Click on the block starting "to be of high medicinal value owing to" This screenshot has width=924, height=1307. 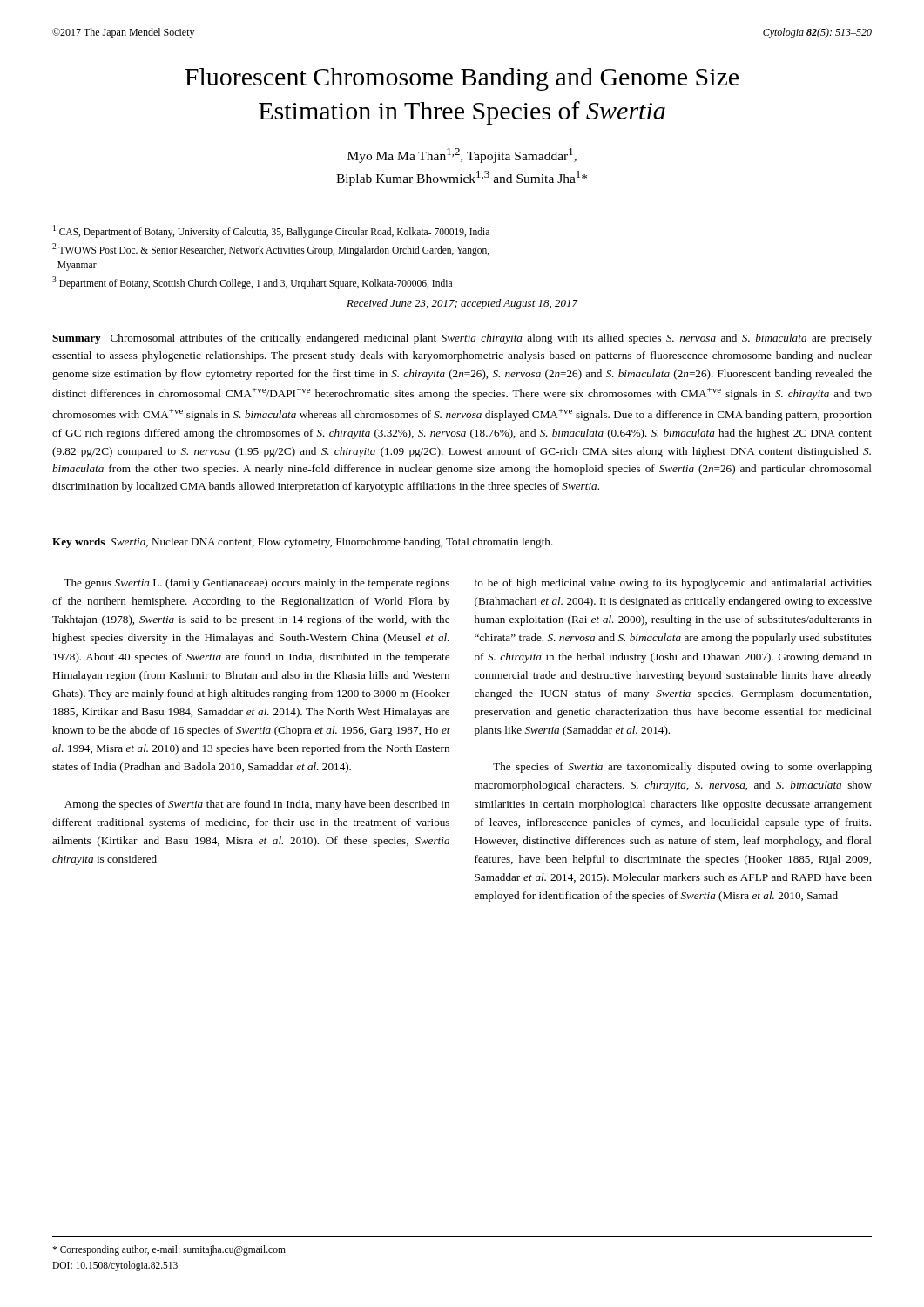point(673,739)
